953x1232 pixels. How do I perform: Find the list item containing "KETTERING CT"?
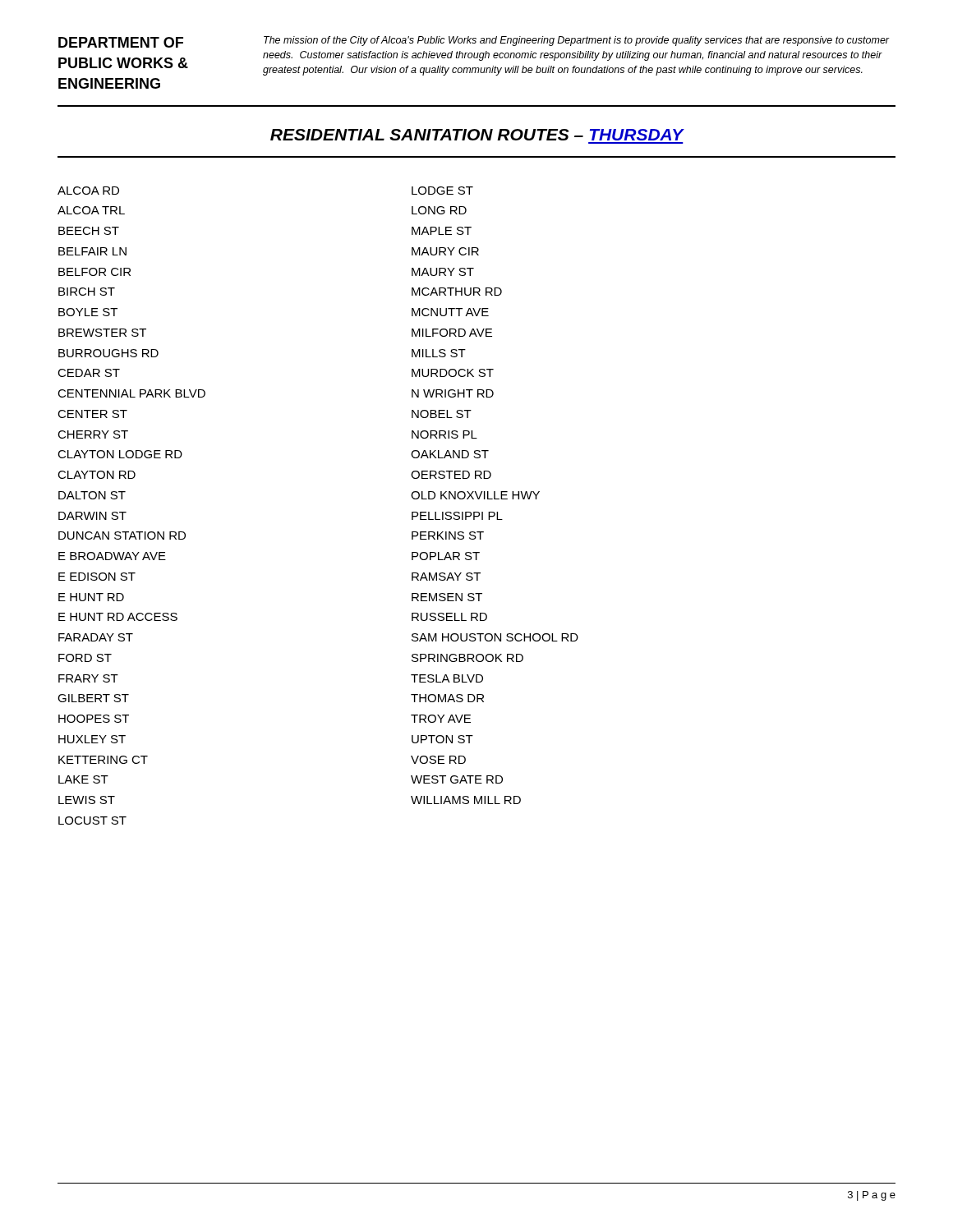pyautogui.click(x=103, y=759)
